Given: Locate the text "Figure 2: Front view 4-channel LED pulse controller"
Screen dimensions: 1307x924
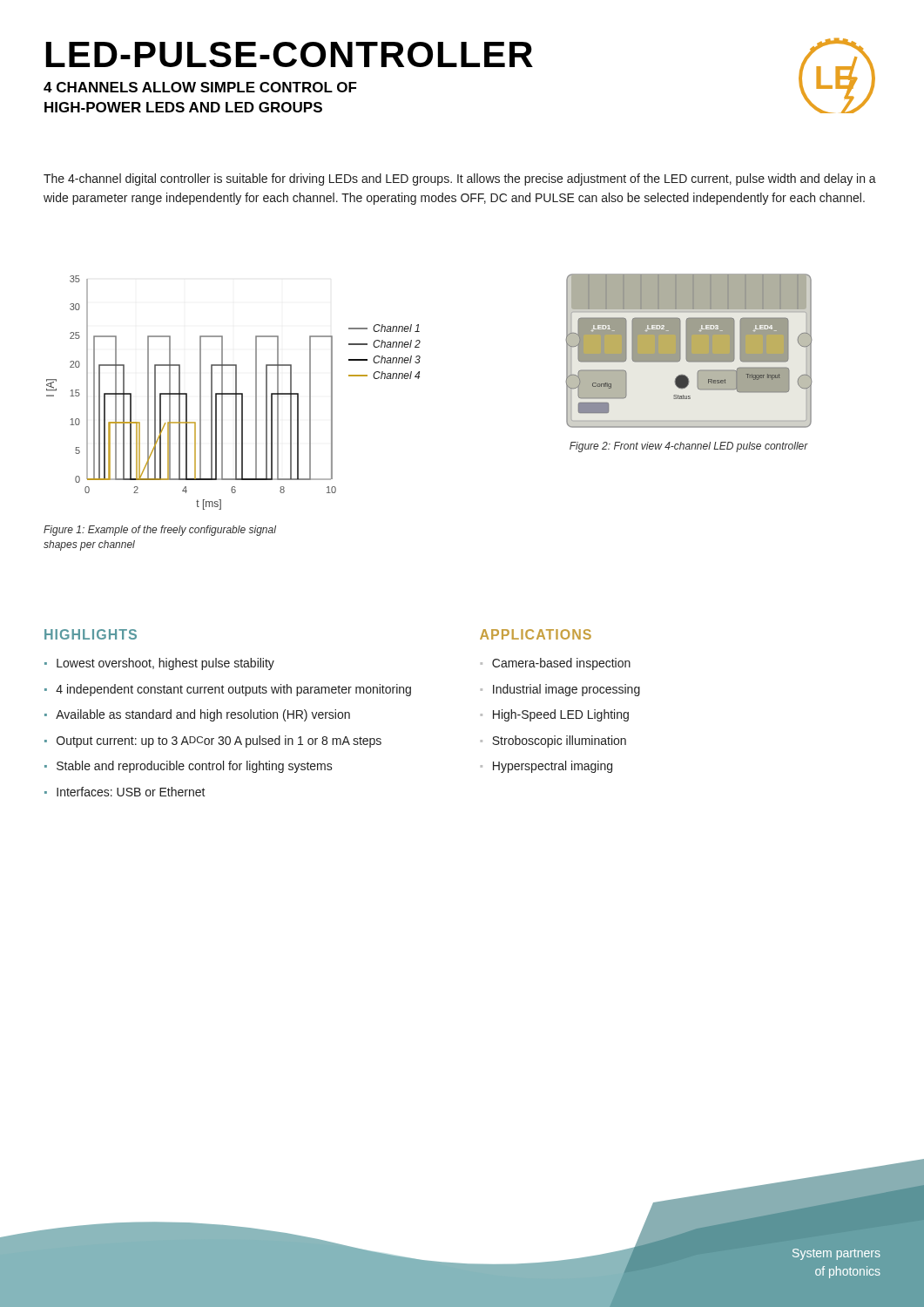Looking at the screenshot, I should pyautogui.click(x=688, y=446).
